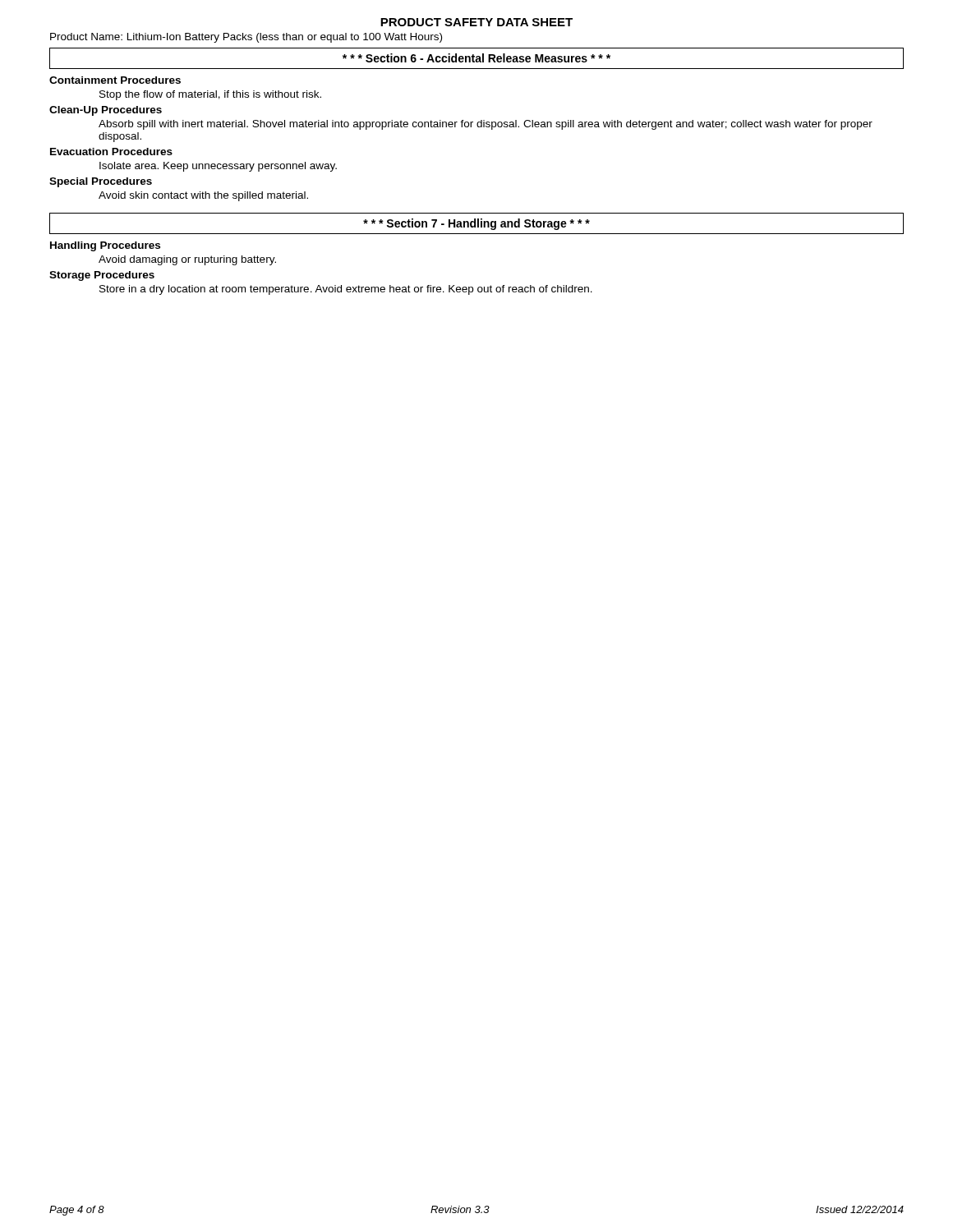This screenshot has width=953, height=1232.
Task: Navigate to the text block starting "Product Name: Lithium-Ion Battery Packs (less than"
Action: [246, 37]
